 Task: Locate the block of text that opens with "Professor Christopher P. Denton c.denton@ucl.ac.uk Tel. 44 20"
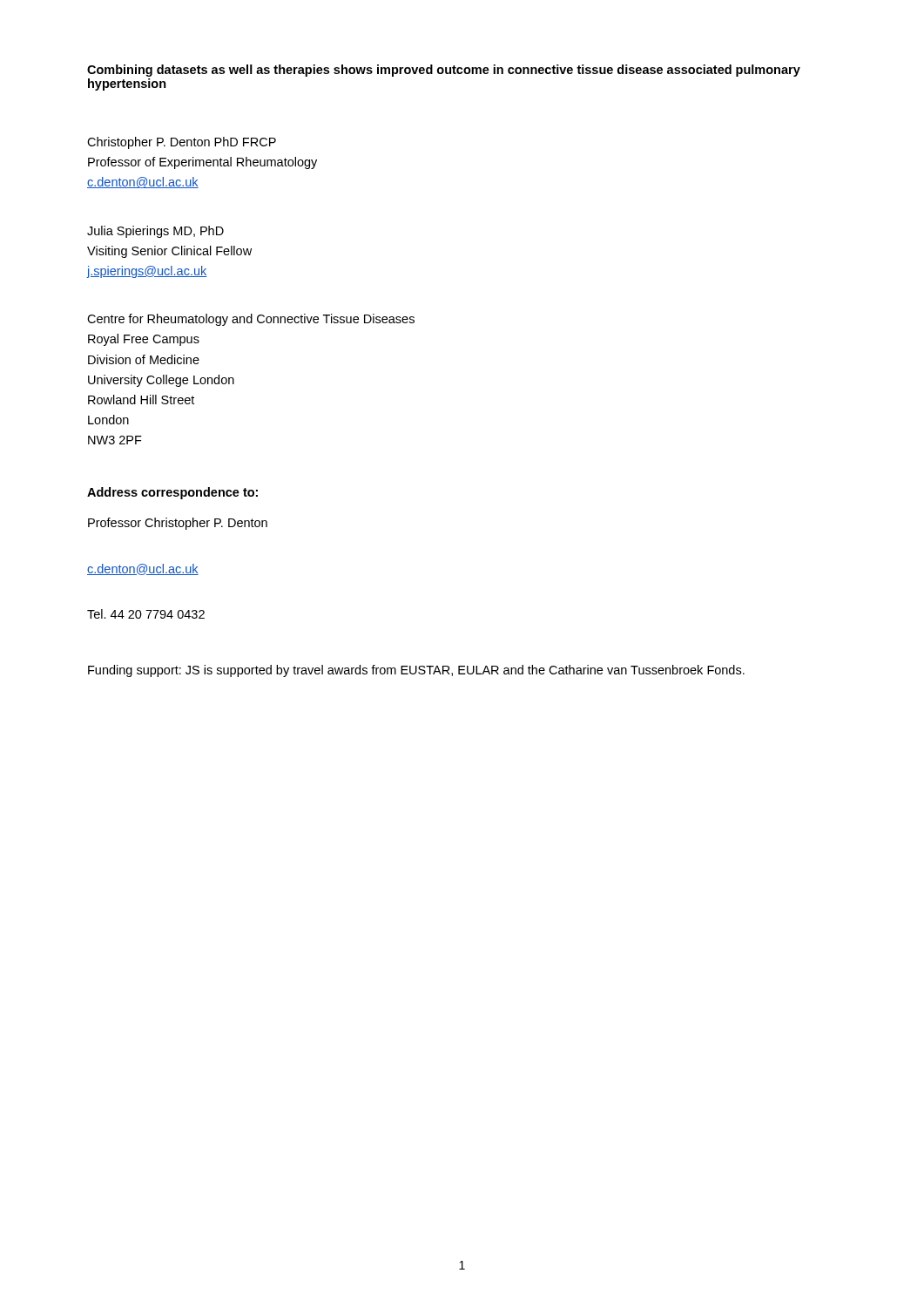click(x=178, y=569)
